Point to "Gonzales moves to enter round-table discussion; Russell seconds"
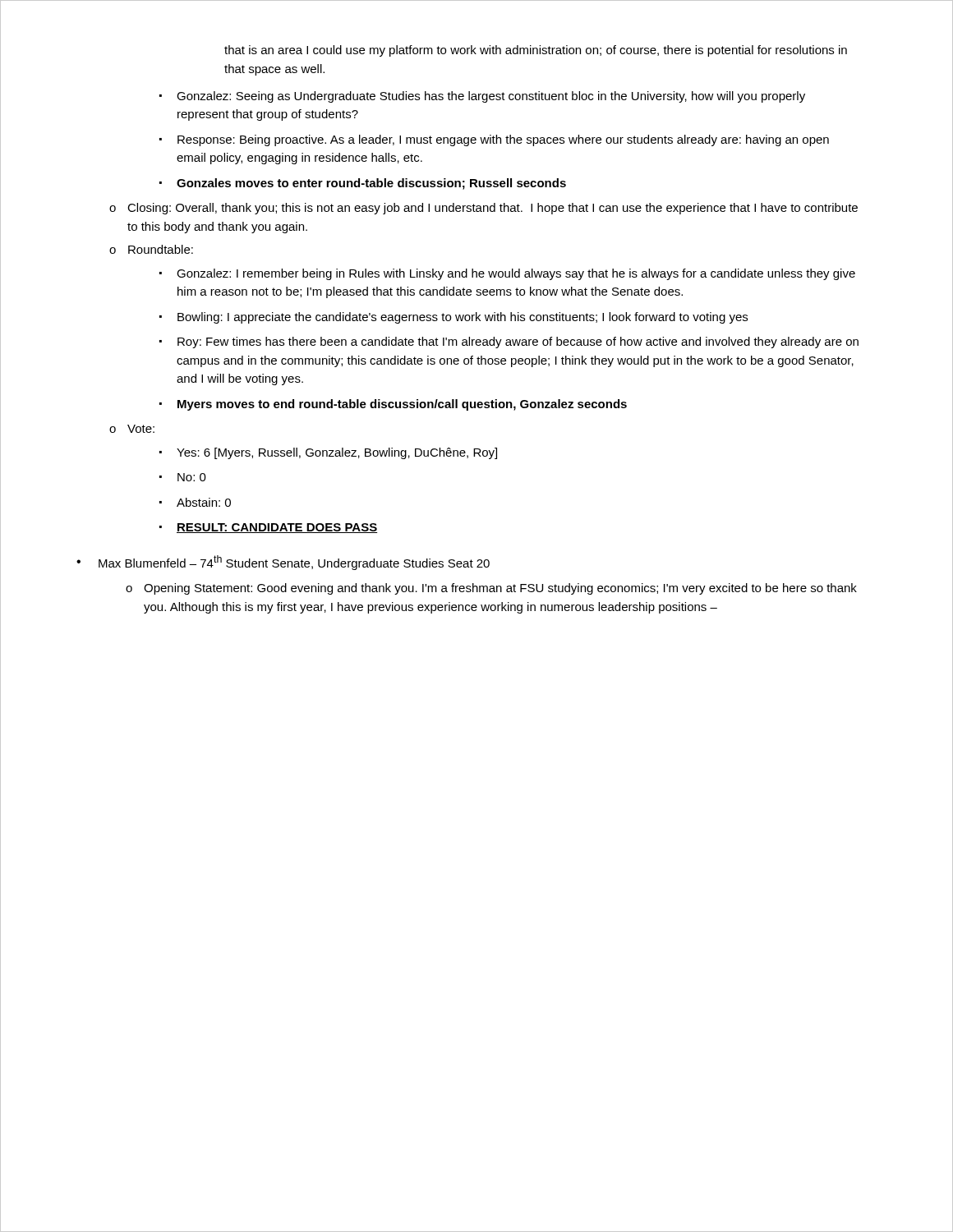Image resolution: width=953 pixels, height=1232 pixels. tap(509, 183)
